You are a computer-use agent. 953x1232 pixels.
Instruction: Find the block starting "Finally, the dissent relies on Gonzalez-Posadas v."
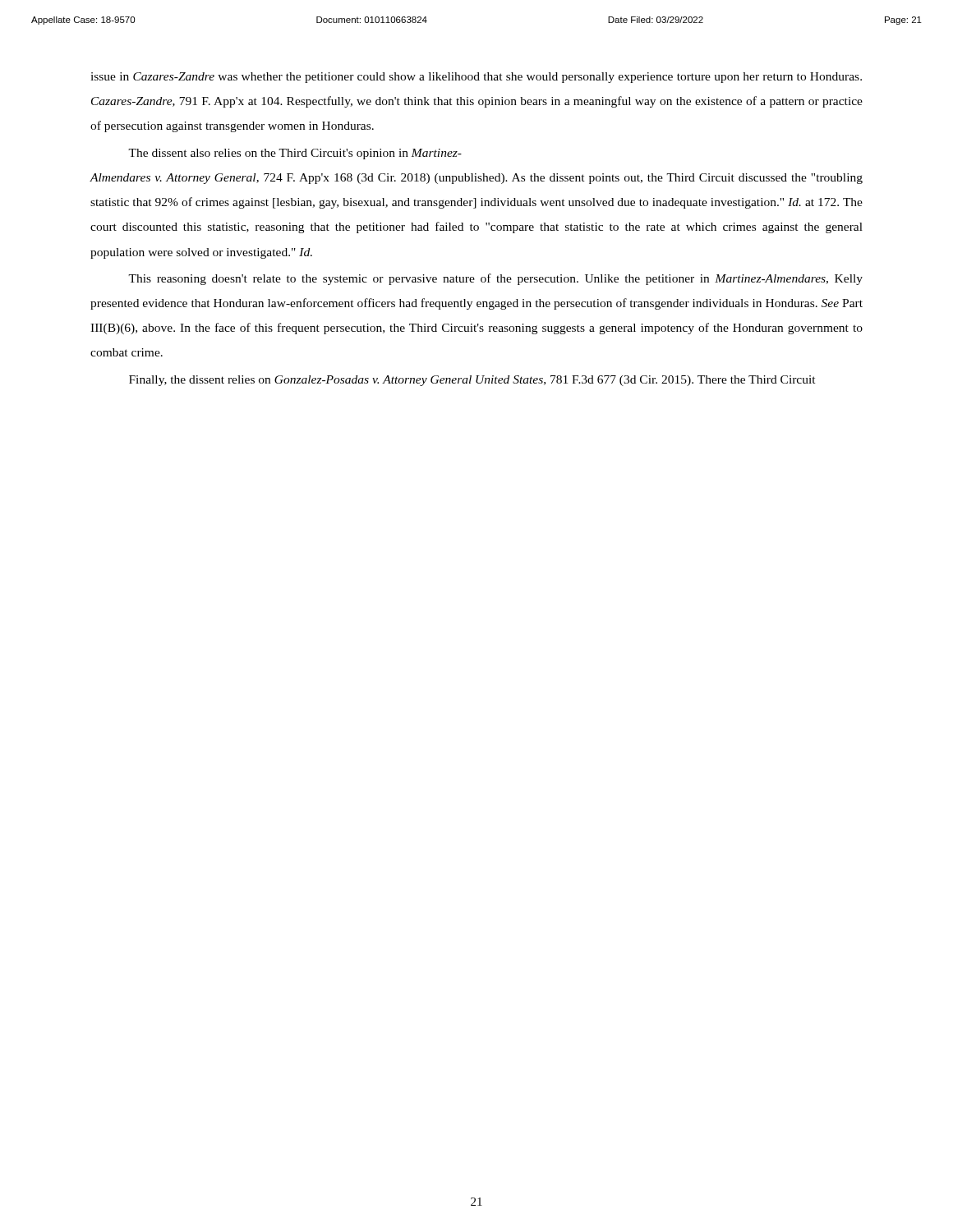472,379
